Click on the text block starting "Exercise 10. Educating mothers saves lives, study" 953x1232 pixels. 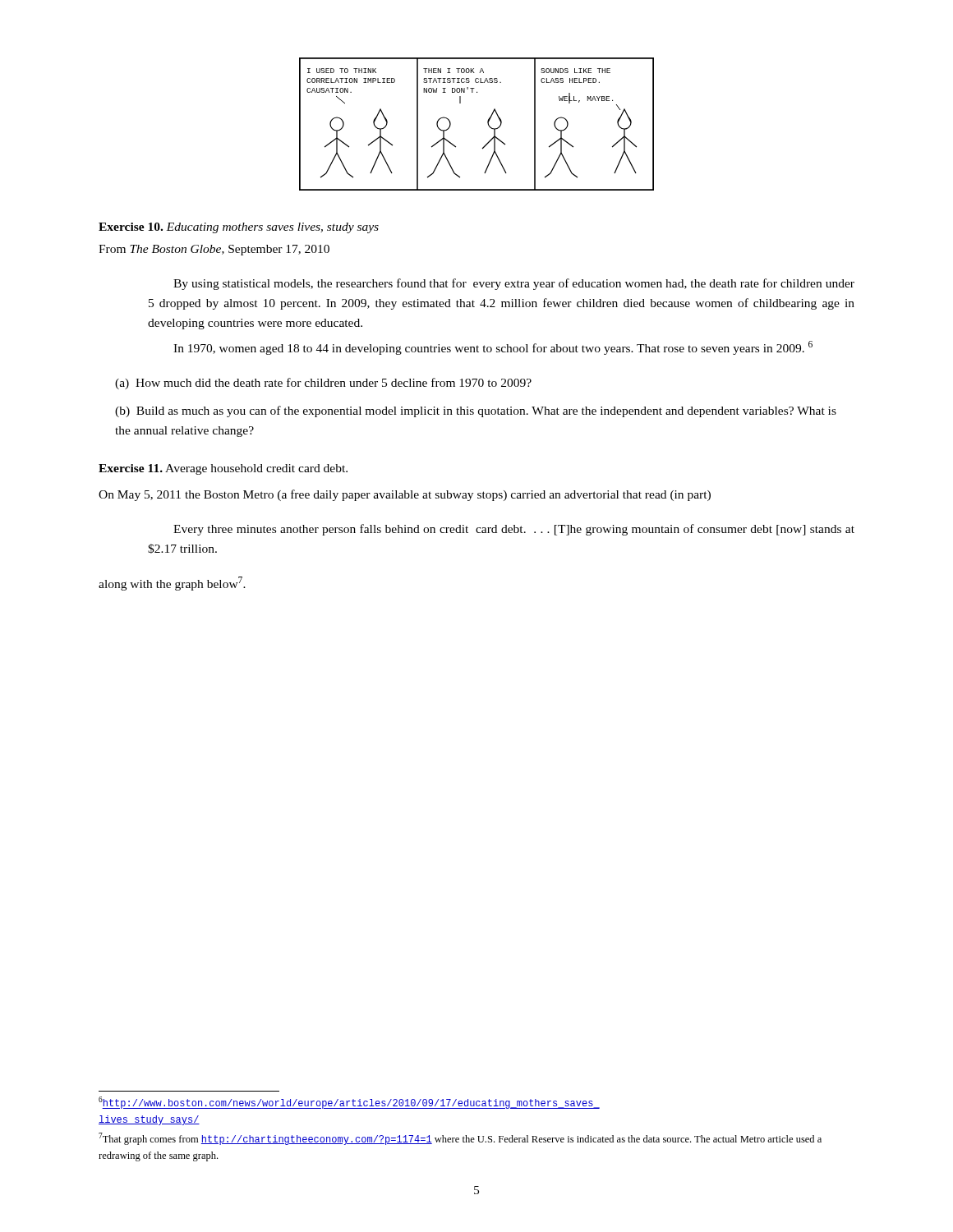tap(239, 226)
